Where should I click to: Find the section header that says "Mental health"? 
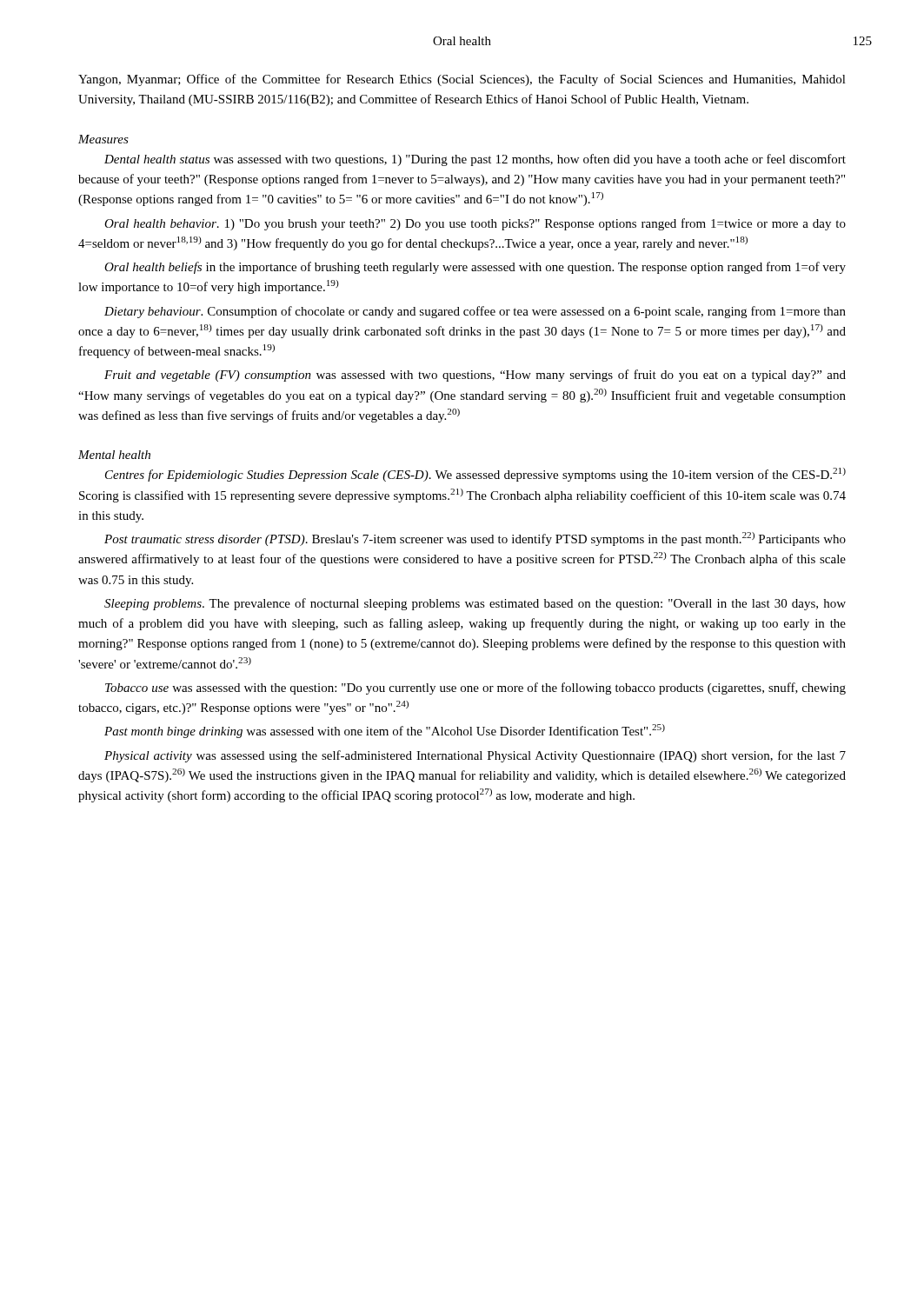[115, 455]
